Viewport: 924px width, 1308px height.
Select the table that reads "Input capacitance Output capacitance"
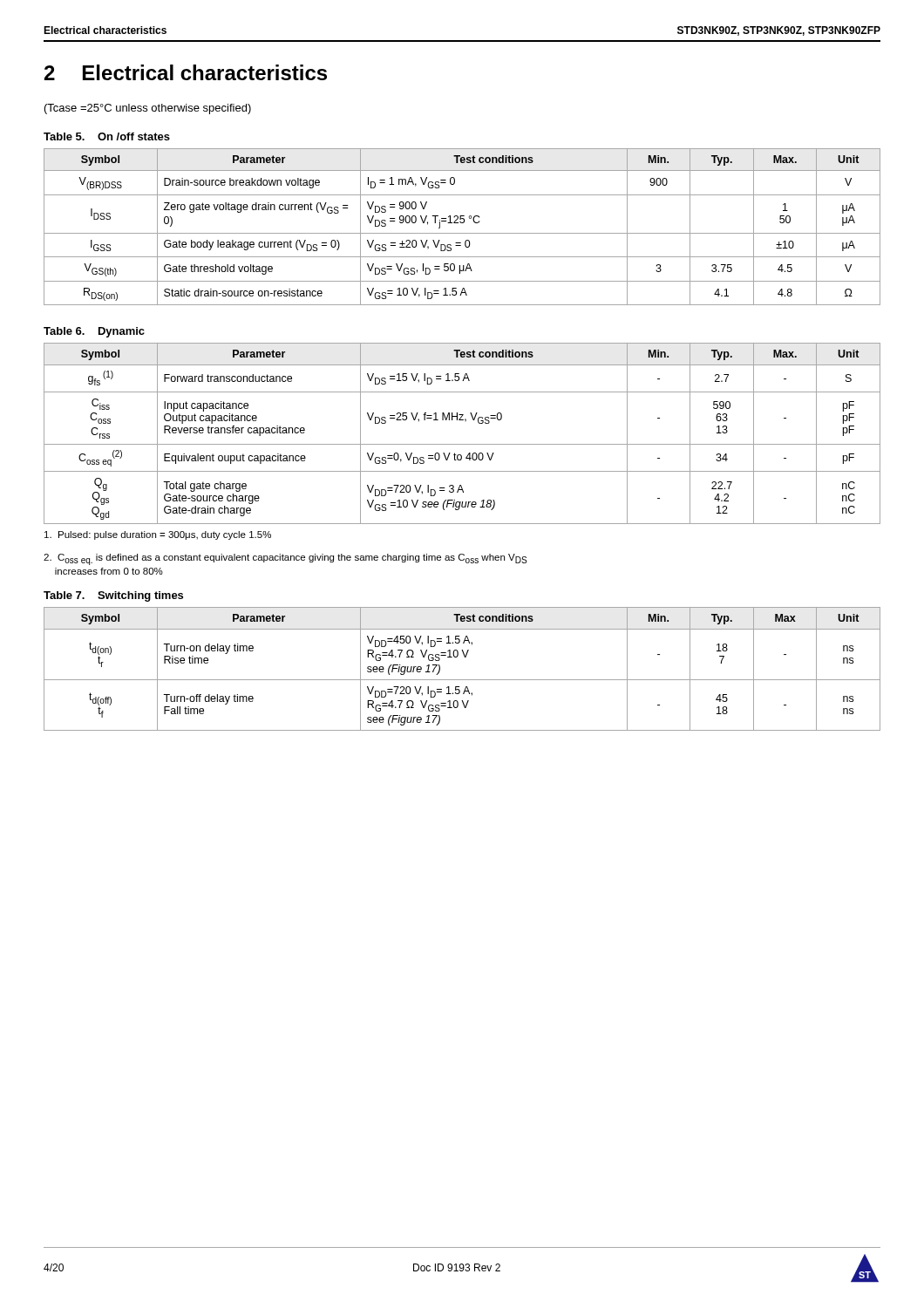[462, 434]
